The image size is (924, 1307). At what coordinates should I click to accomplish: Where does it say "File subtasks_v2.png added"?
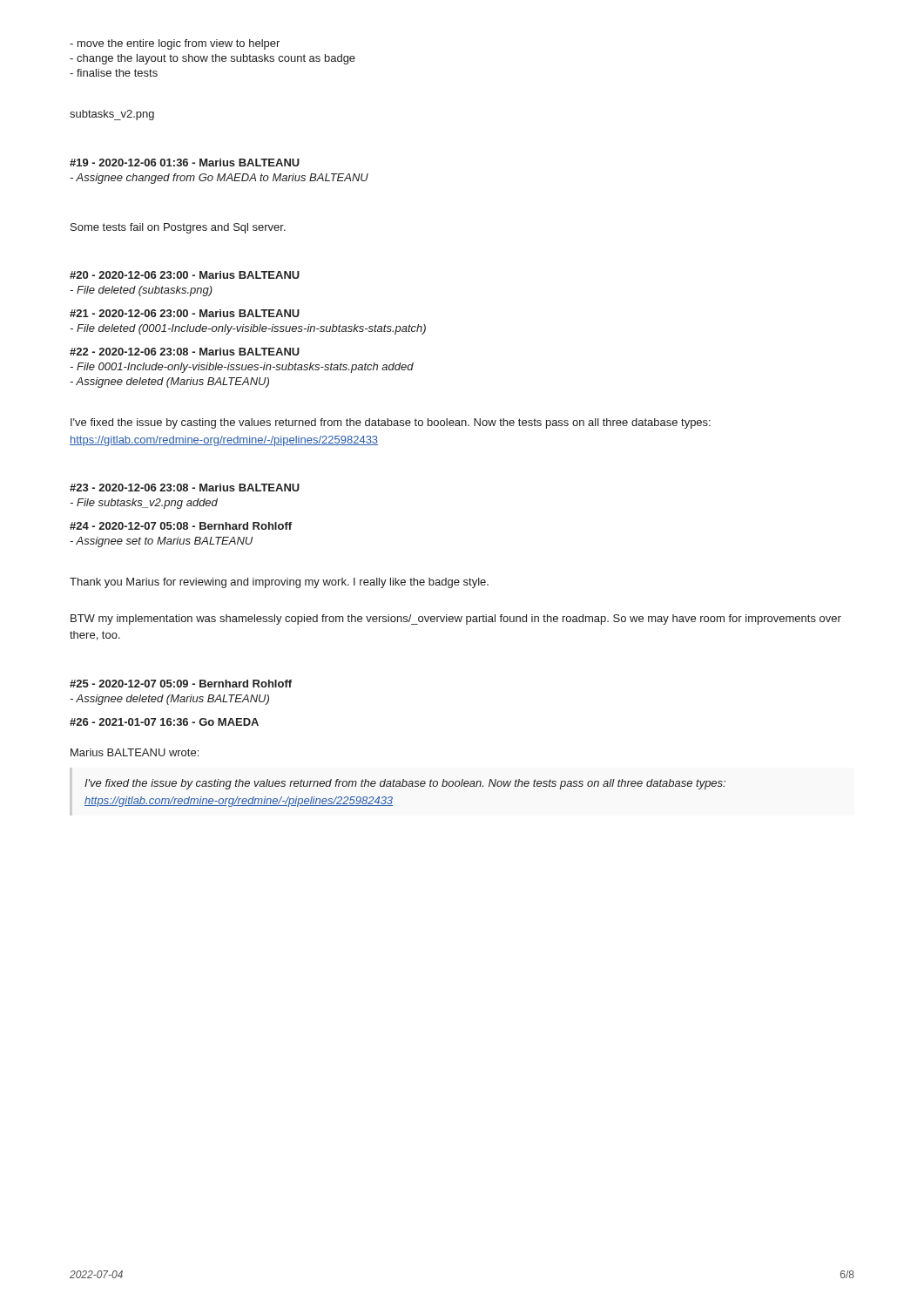pos(144,502)
